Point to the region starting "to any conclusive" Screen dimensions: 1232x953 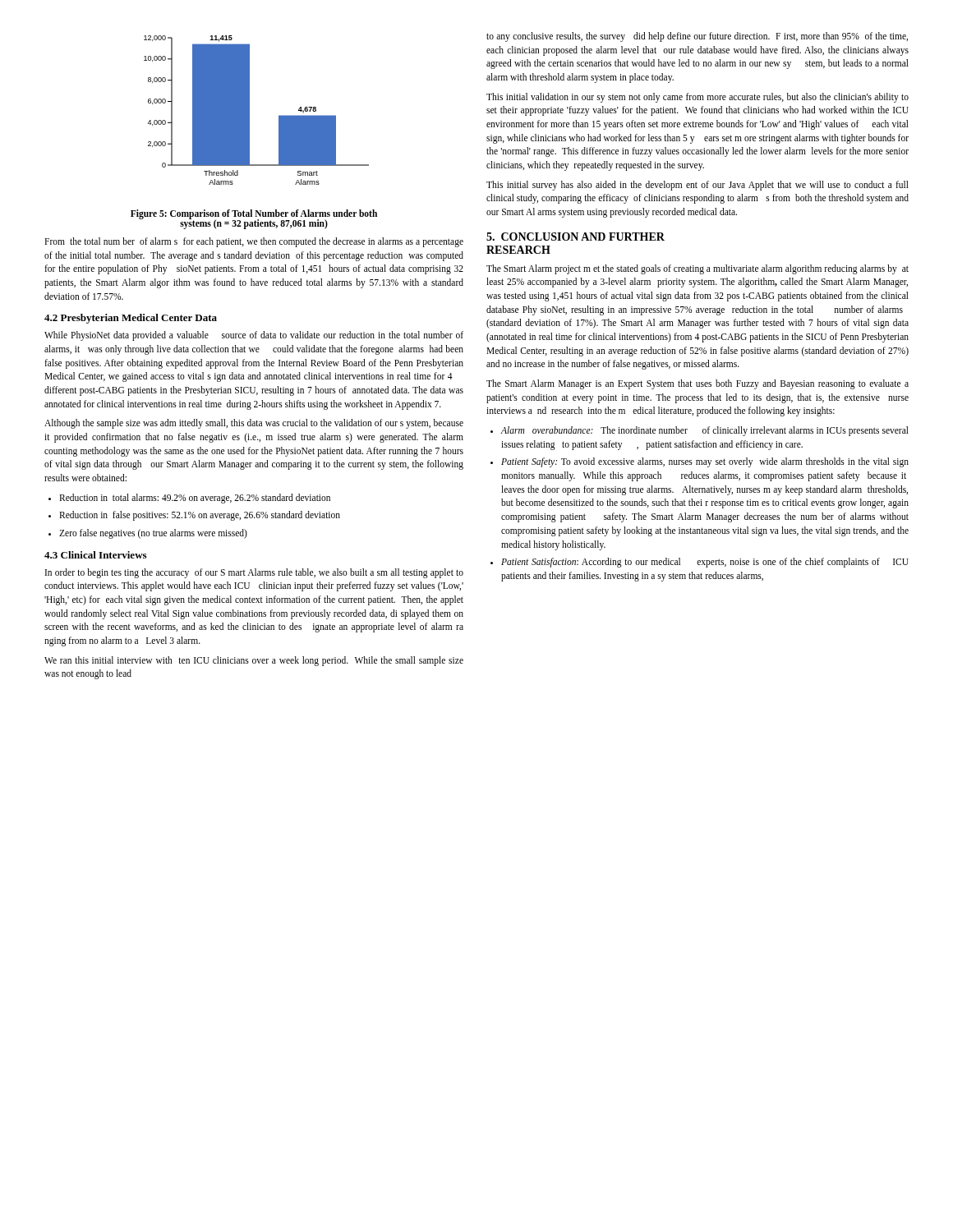[697, 57]
